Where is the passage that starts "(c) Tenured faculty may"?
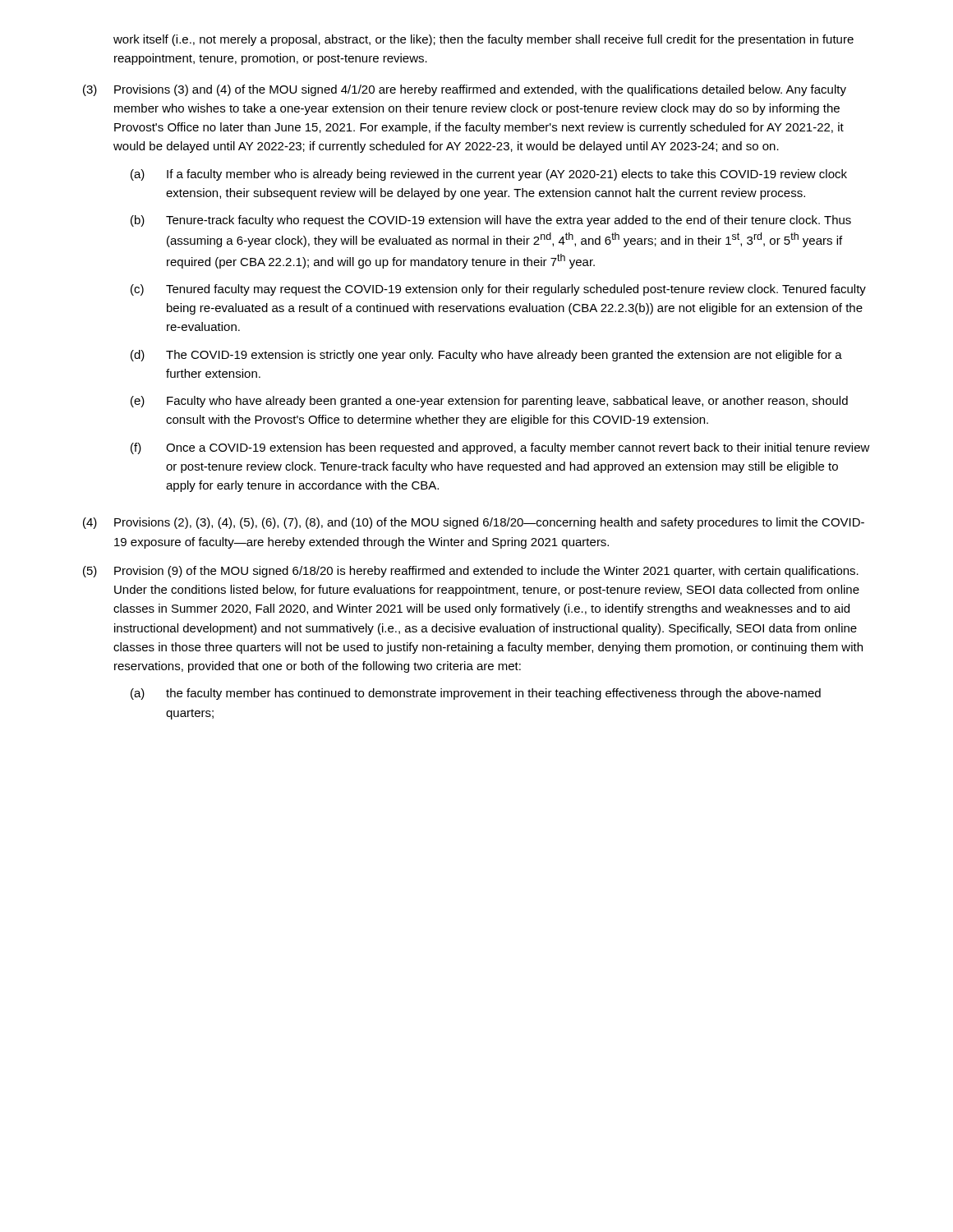Viewport: 953px width, 1232px height. coord(500,308)
